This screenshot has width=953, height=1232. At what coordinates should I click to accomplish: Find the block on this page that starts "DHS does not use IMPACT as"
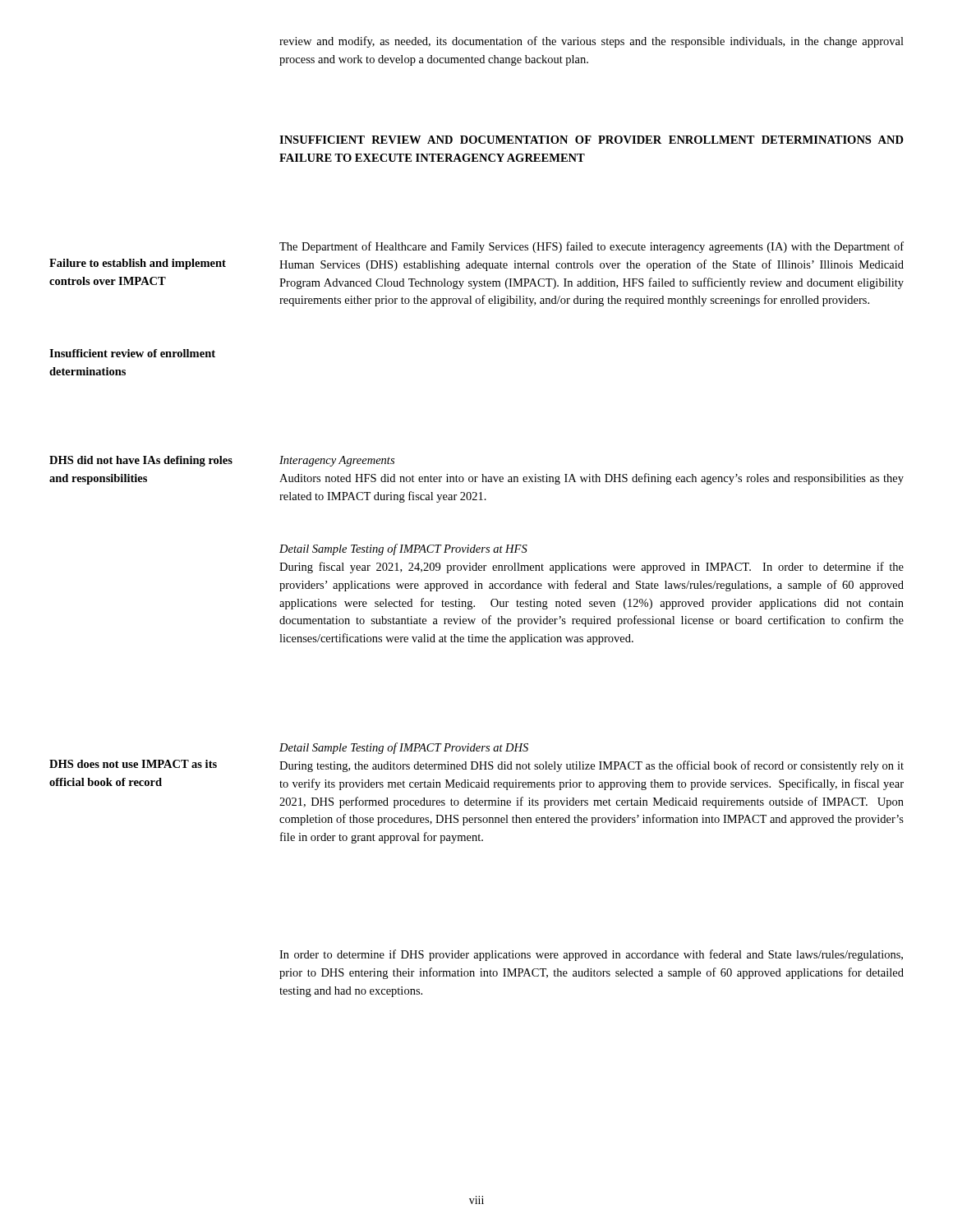pyautogui.click(x=133, y=773)
